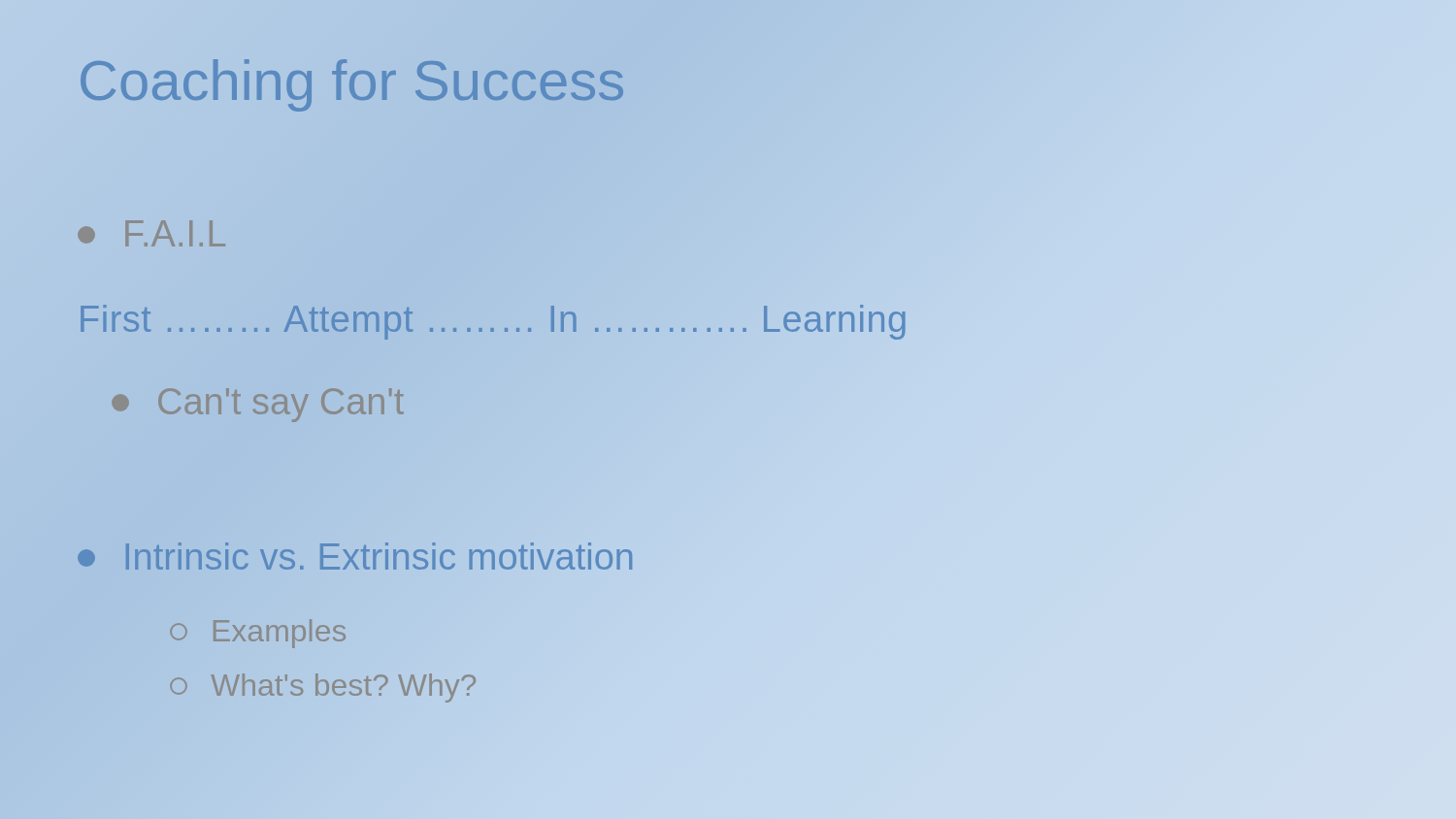Viewport: 1456px width, 819px height.
Task: Find the title containing "Coaching for Success"
Action: pyautogui.click(x=351, y=80)
